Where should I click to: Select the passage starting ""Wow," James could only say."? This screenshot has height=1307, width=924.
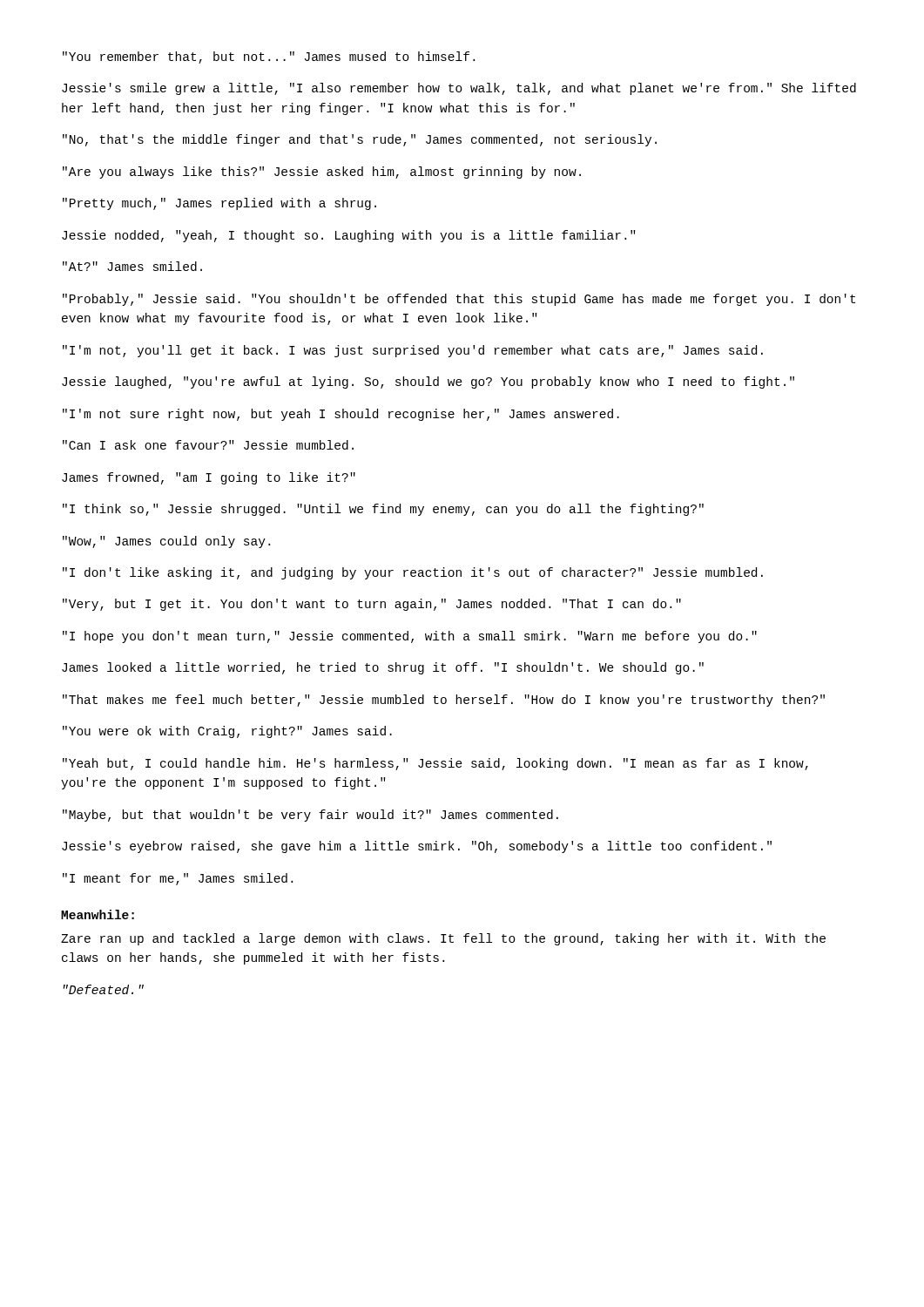pyautogui.click(x=167, y=542)
